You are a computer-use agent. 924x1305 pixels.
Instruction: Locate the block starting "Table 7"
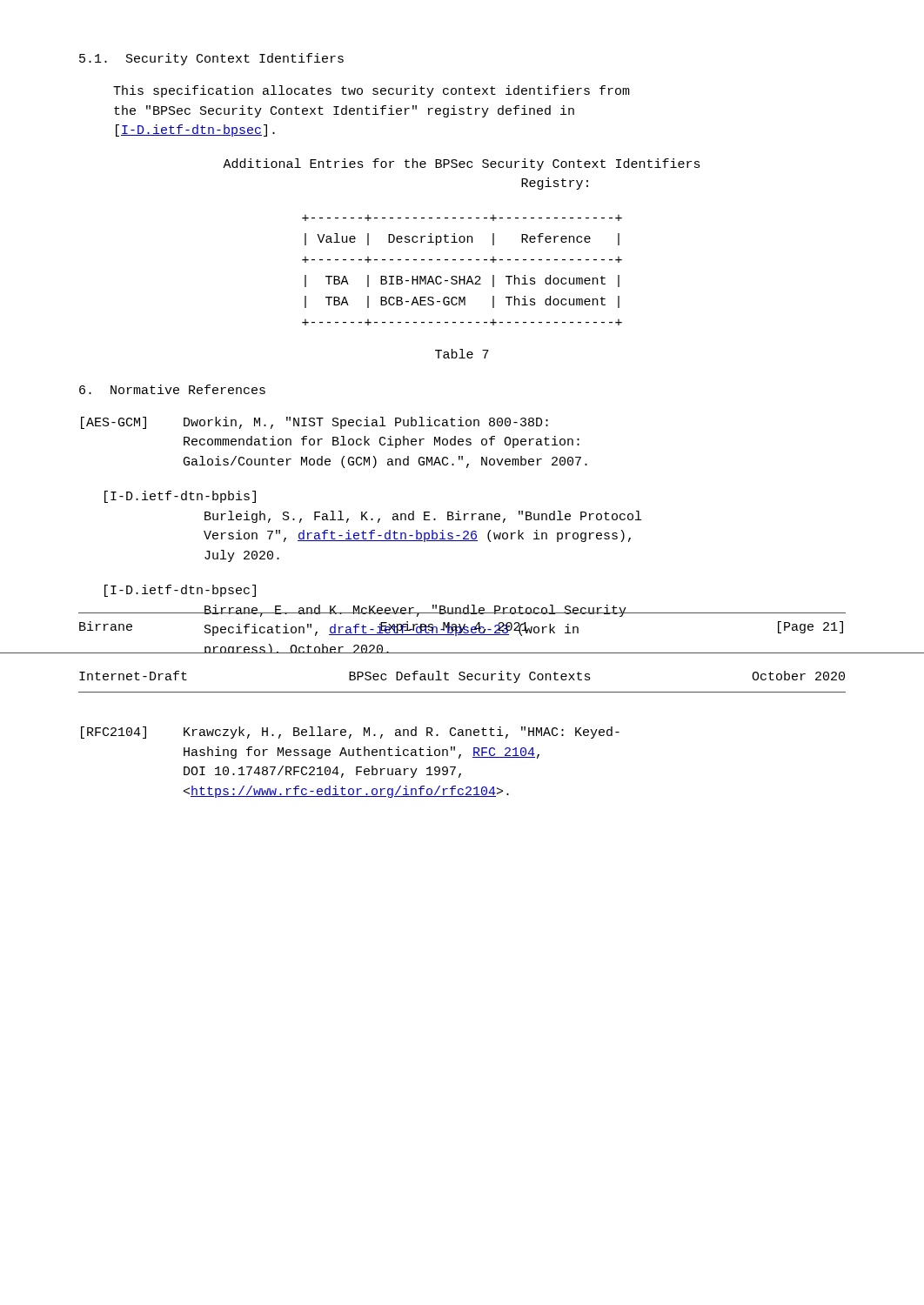point(462,355)
